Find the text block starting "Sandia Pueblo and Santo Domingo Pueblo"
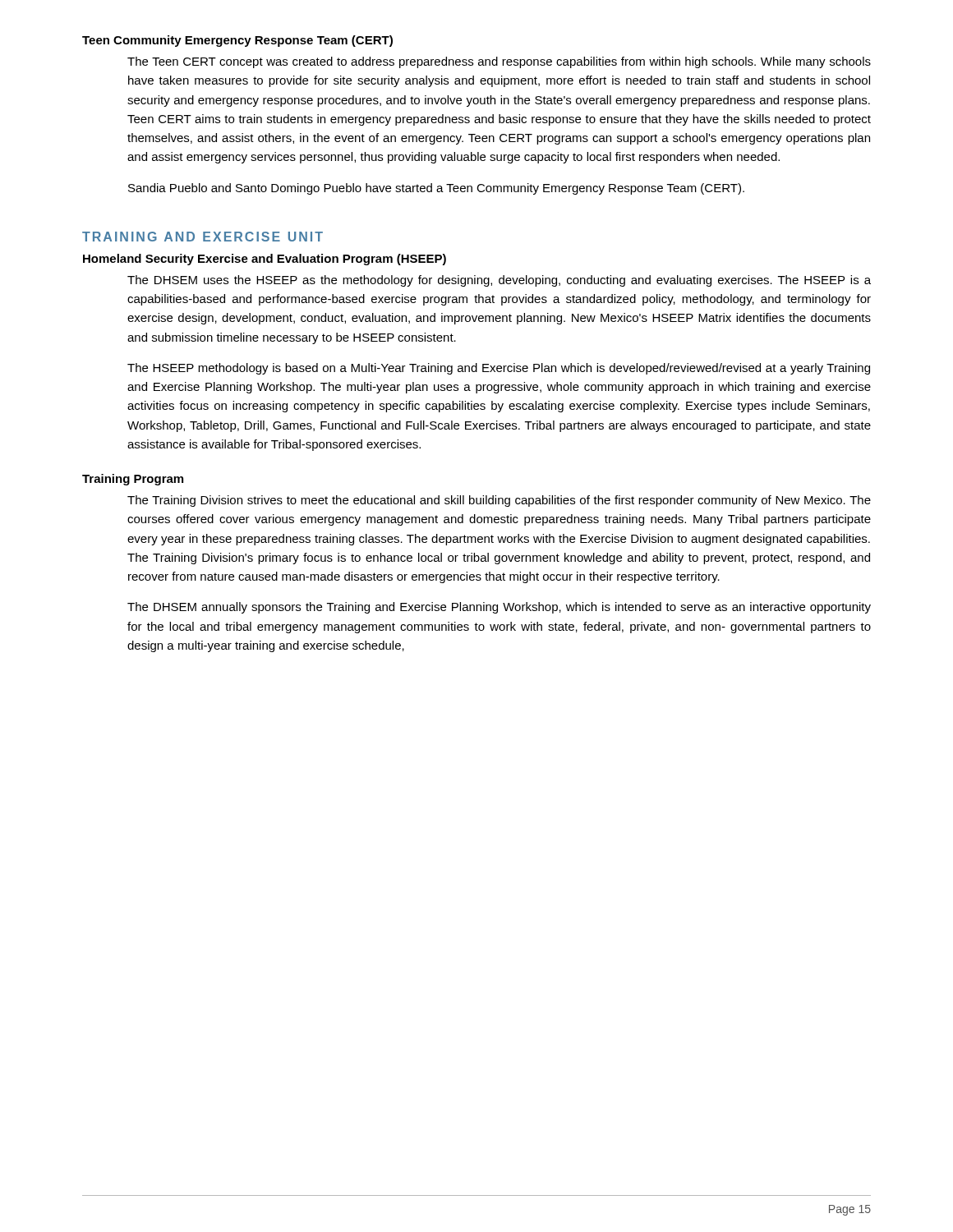 (x=499, y=187)
